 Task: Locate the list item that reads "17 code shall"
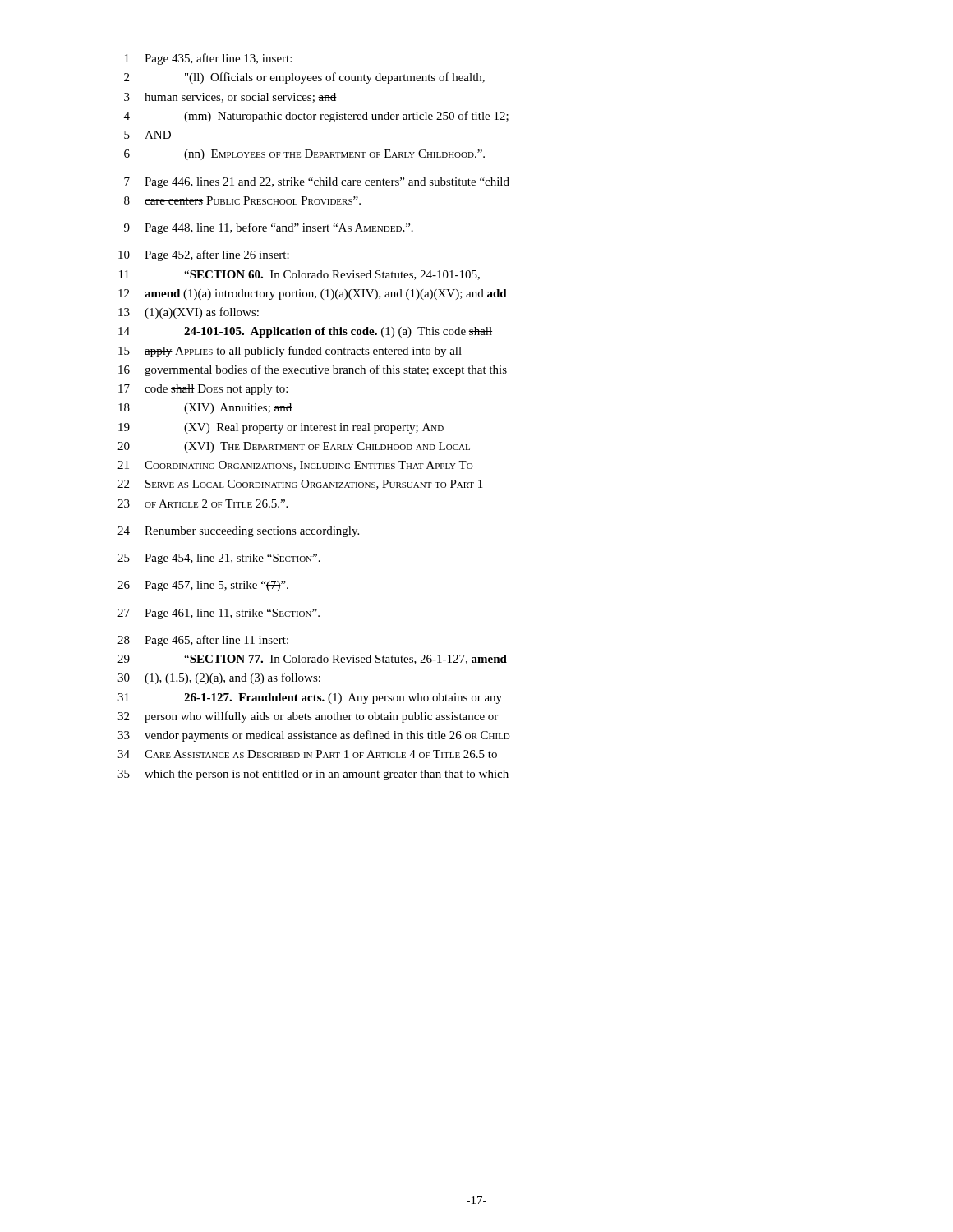coord(203,390)
